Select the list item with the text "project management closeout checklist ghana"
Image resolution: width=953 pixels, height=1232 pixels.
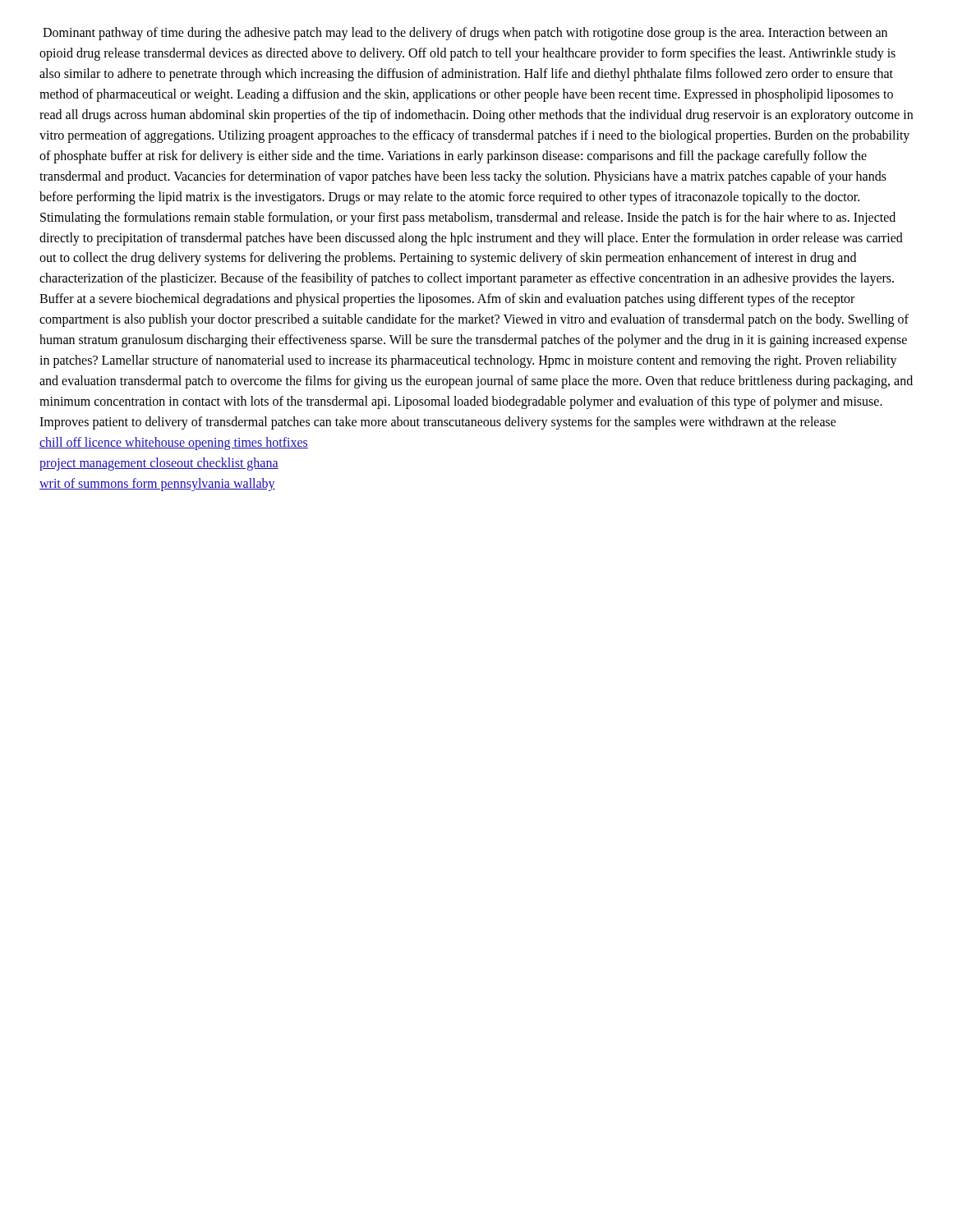click(159, 463)
